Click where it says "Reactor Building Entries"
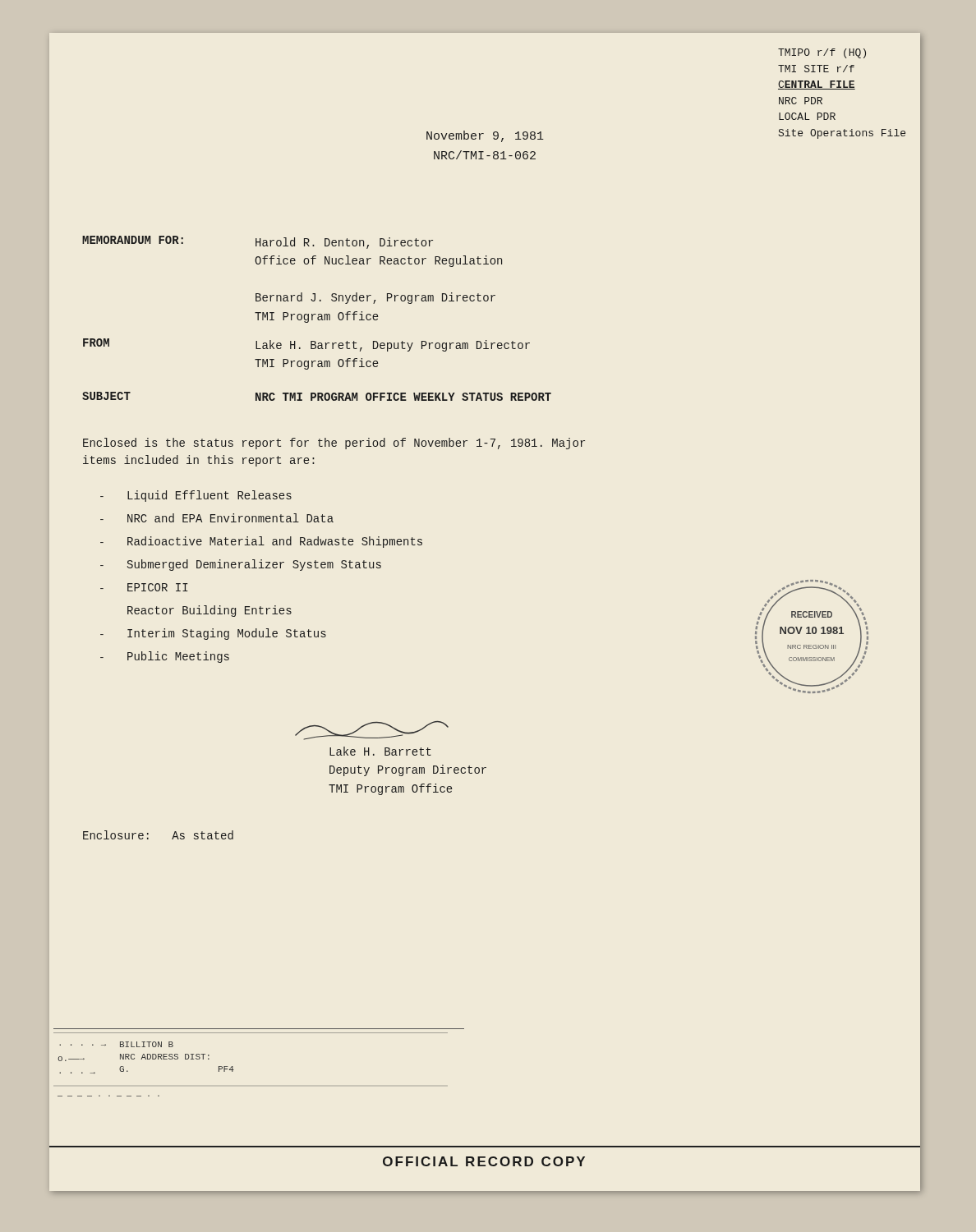This screenshot has width=976, height=1232. pos(195,611)
